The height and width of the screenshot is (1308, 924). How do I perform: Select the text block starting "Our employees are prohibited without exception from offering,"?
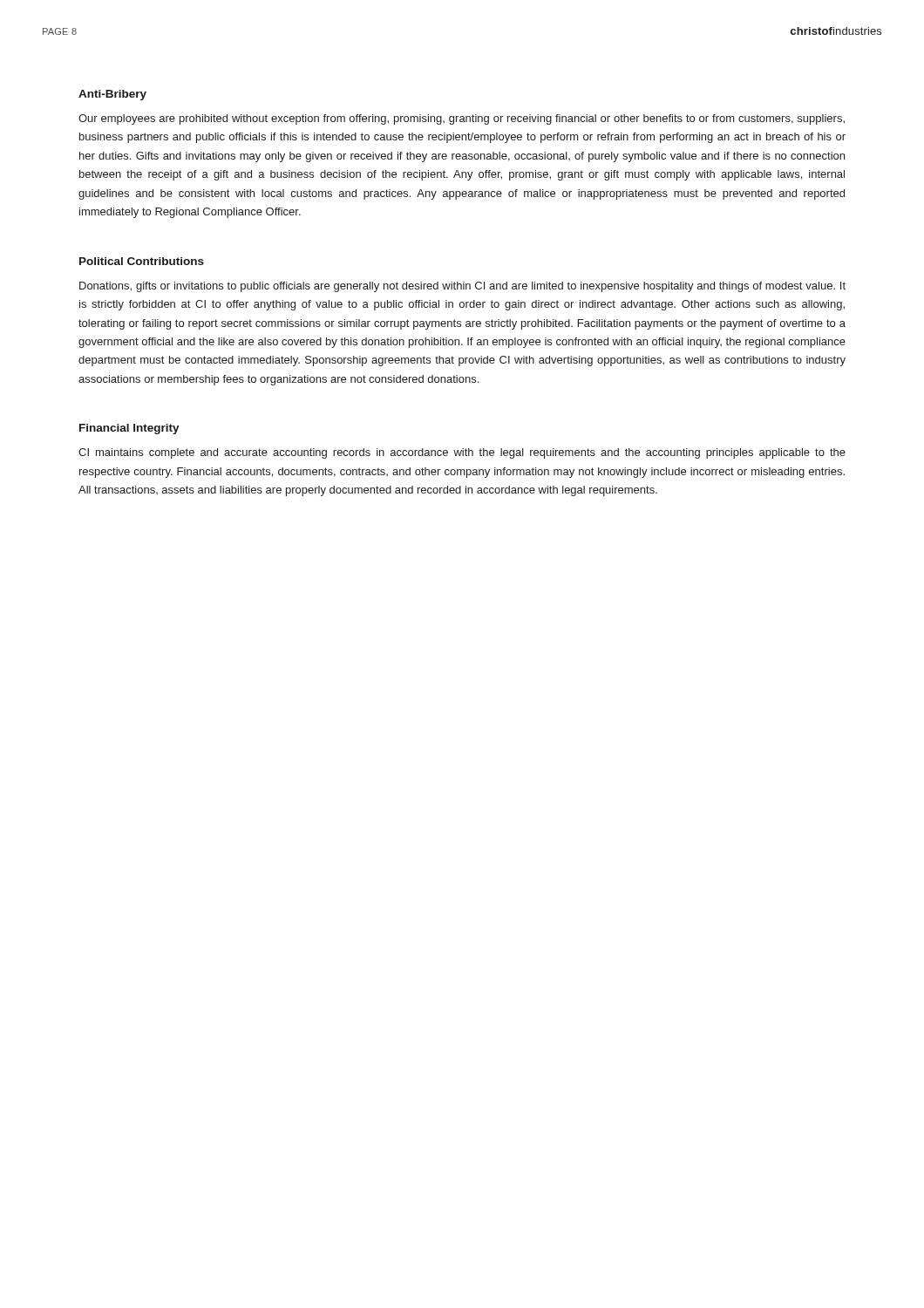(462, 165)
